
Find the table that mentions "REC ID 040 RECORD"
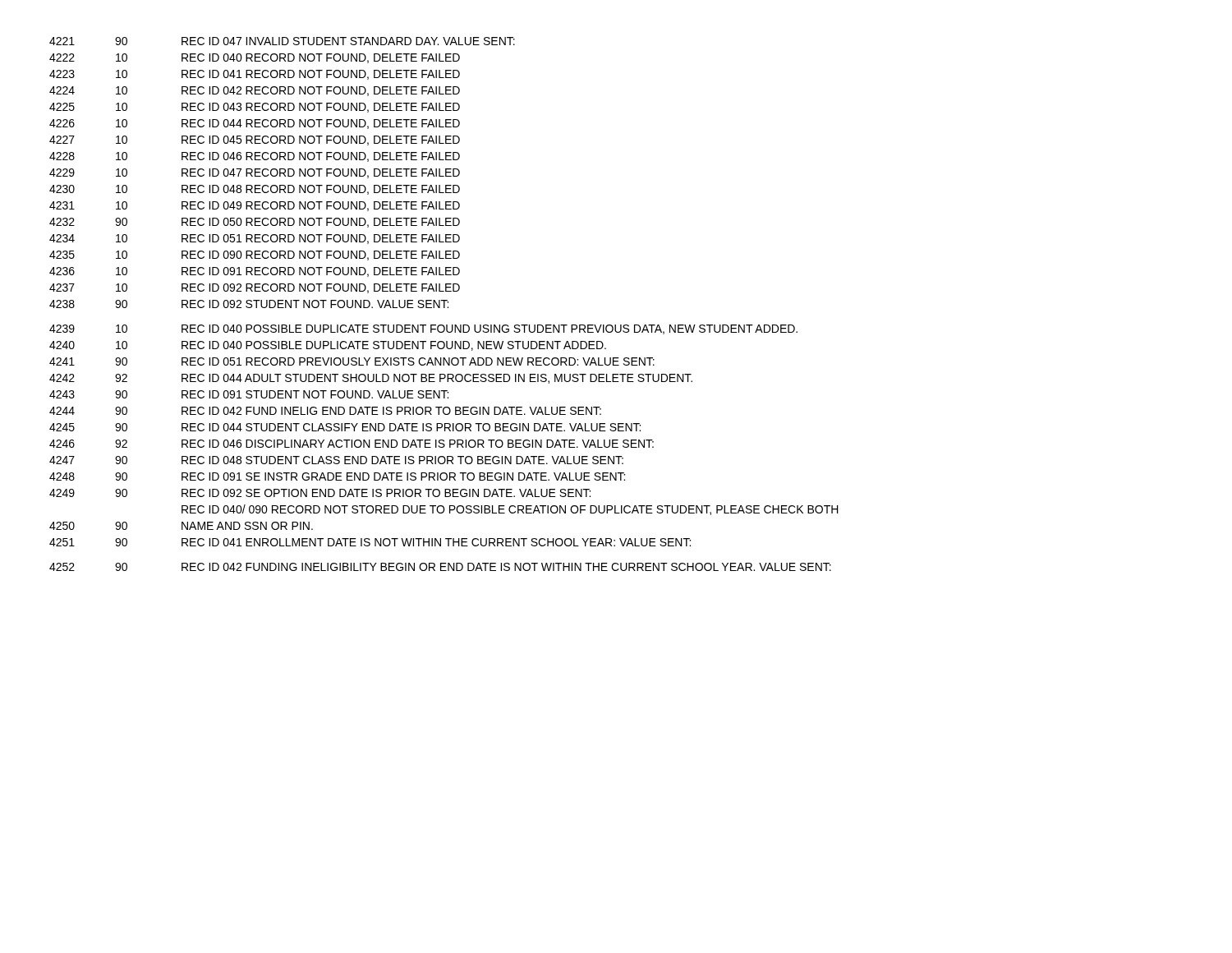[616, 304]
